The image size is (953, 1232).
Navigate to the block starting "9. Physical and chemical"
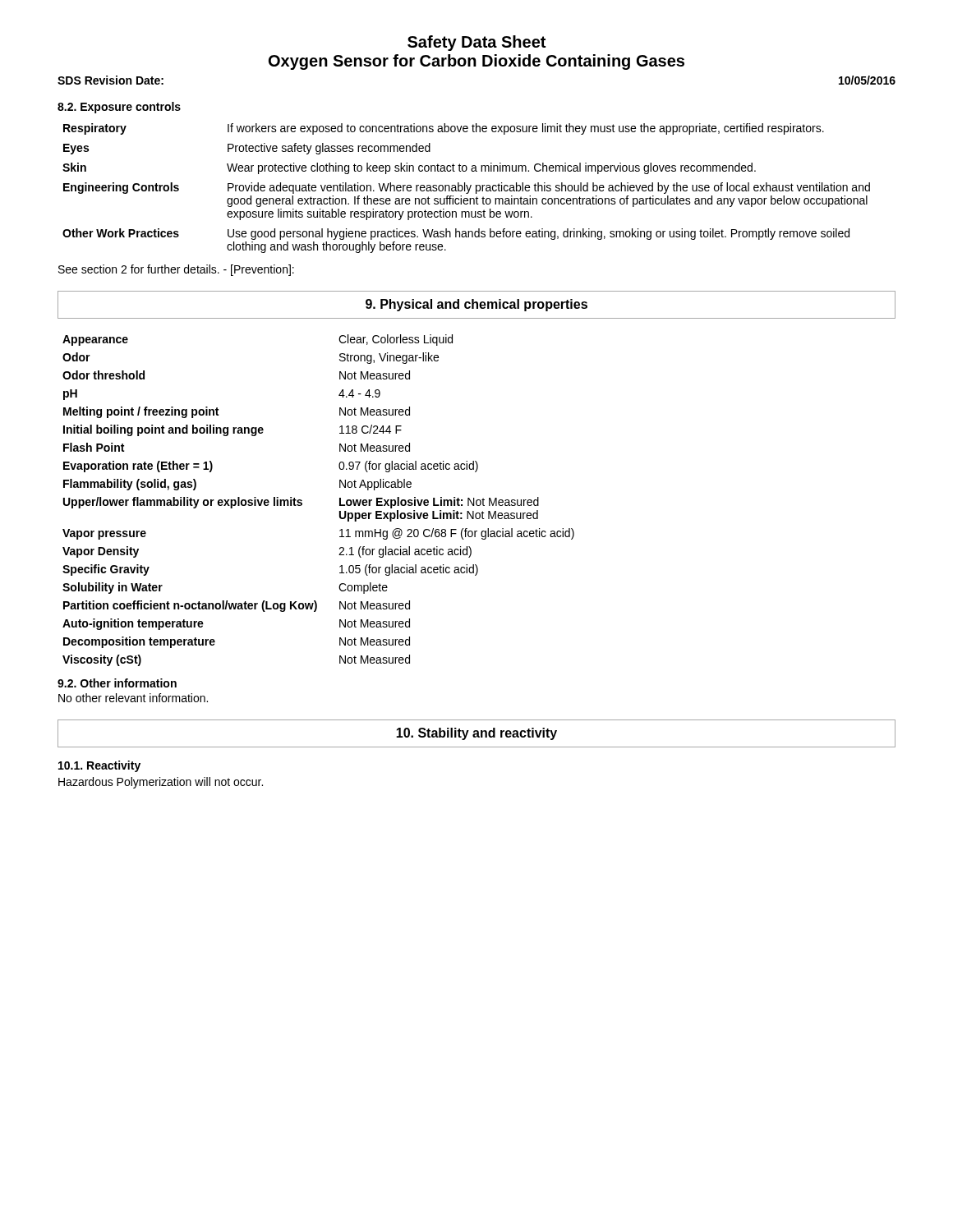[x=476, y=304]
